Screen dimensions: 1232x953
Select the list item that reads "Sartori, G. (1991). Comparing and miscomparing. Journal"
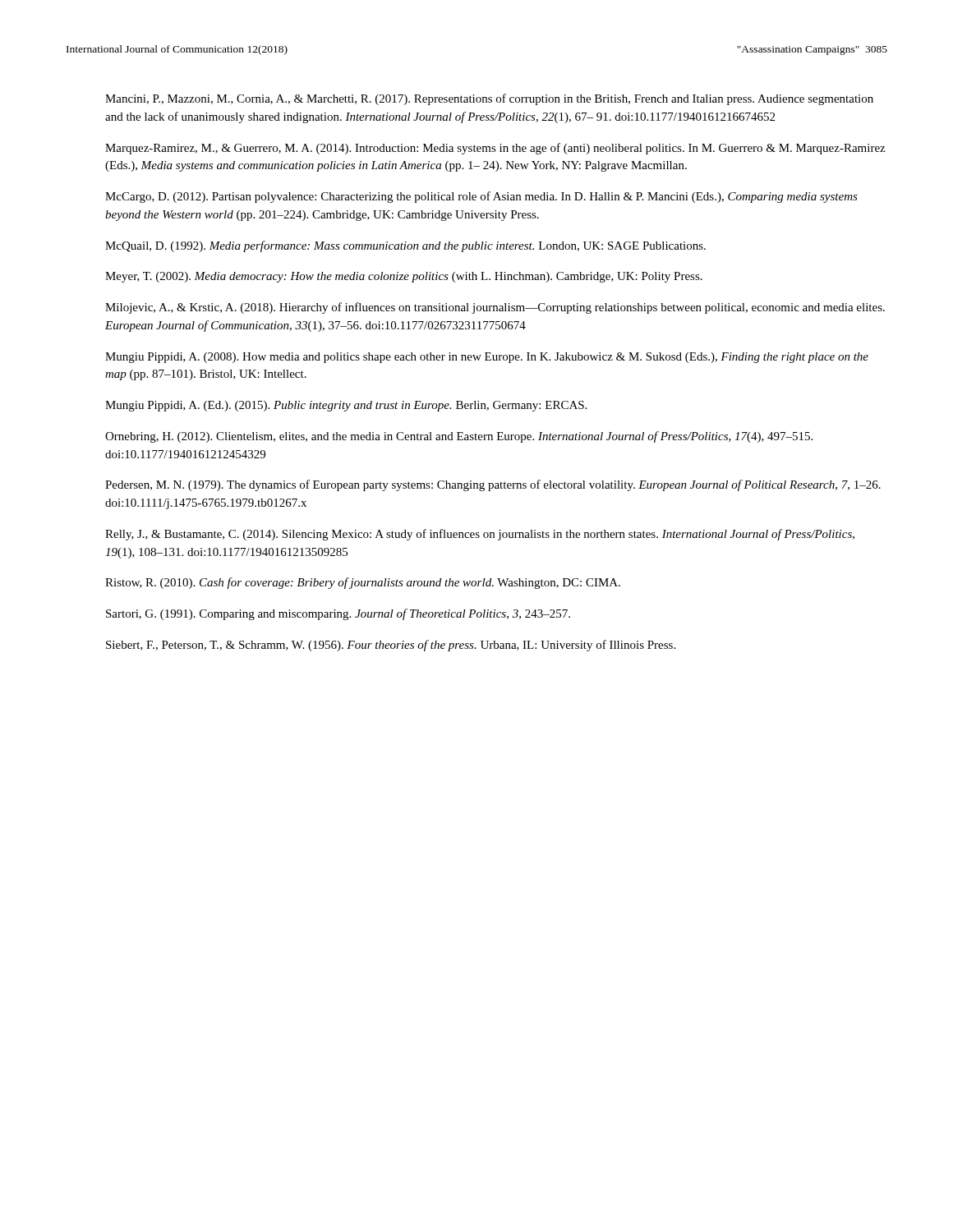coord(476,614)
